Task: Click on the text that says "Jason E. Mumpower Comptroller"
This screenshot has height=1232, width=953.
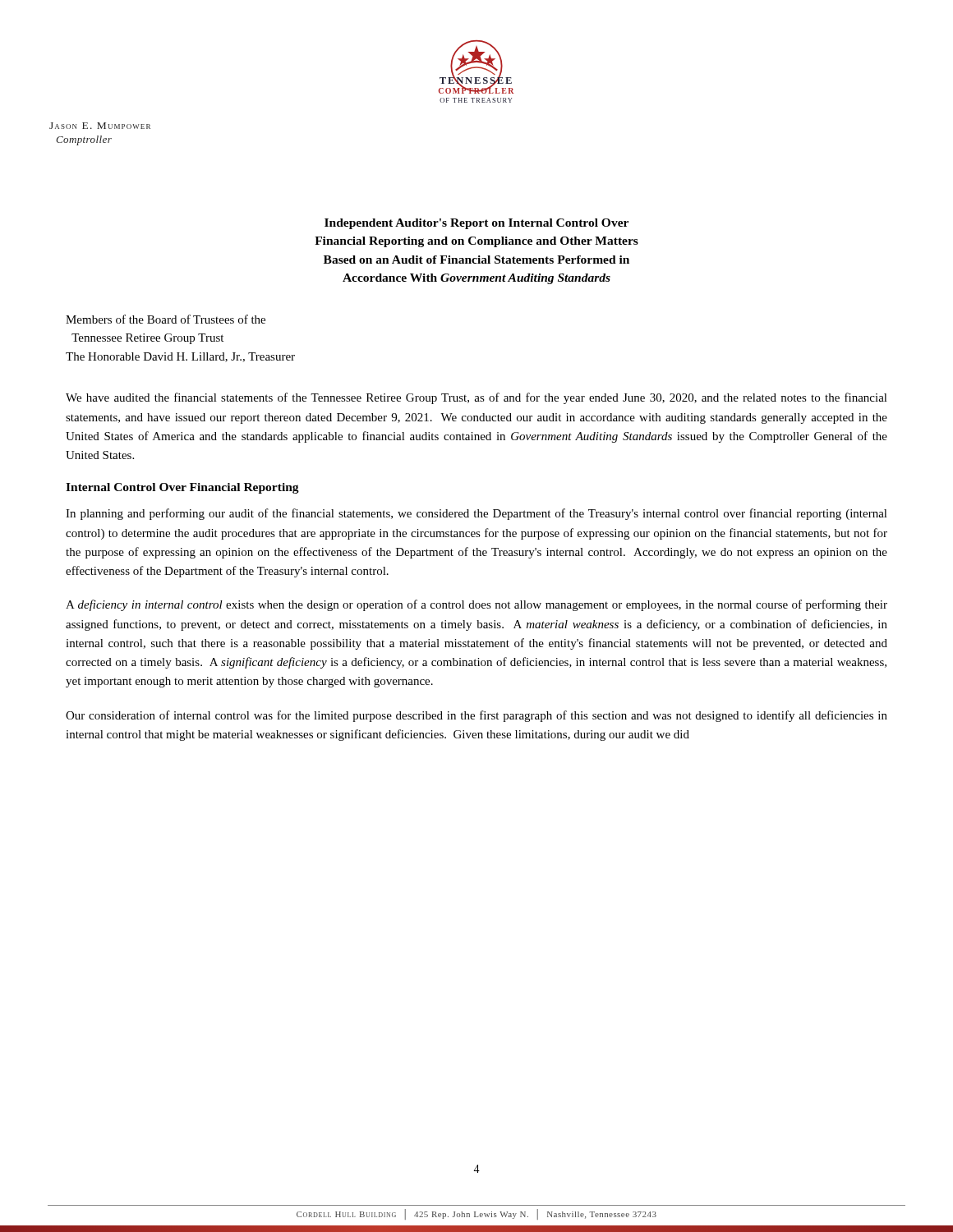Action: (x=100, y=133)
